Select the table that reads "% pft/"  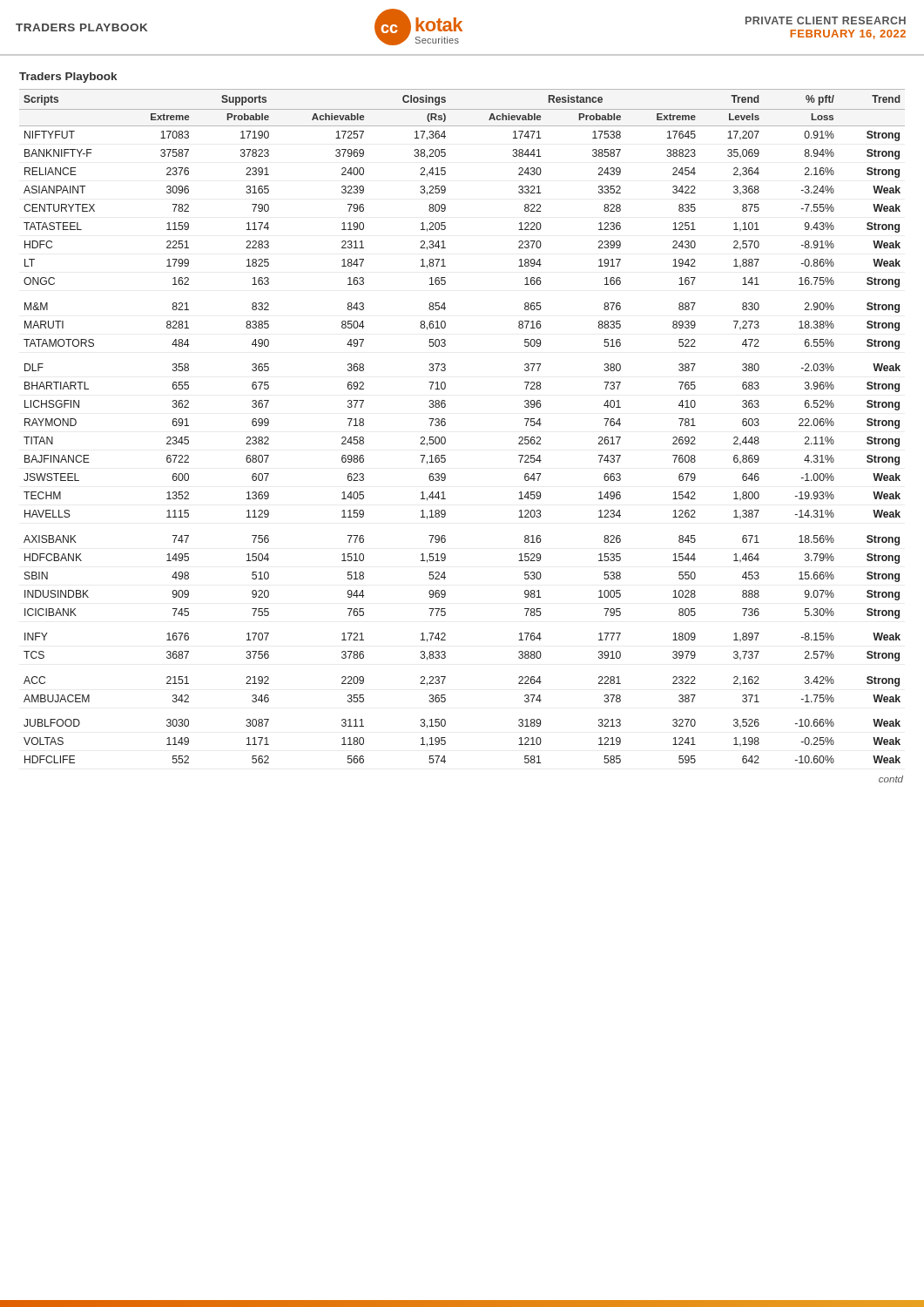(x=462, y=429)
